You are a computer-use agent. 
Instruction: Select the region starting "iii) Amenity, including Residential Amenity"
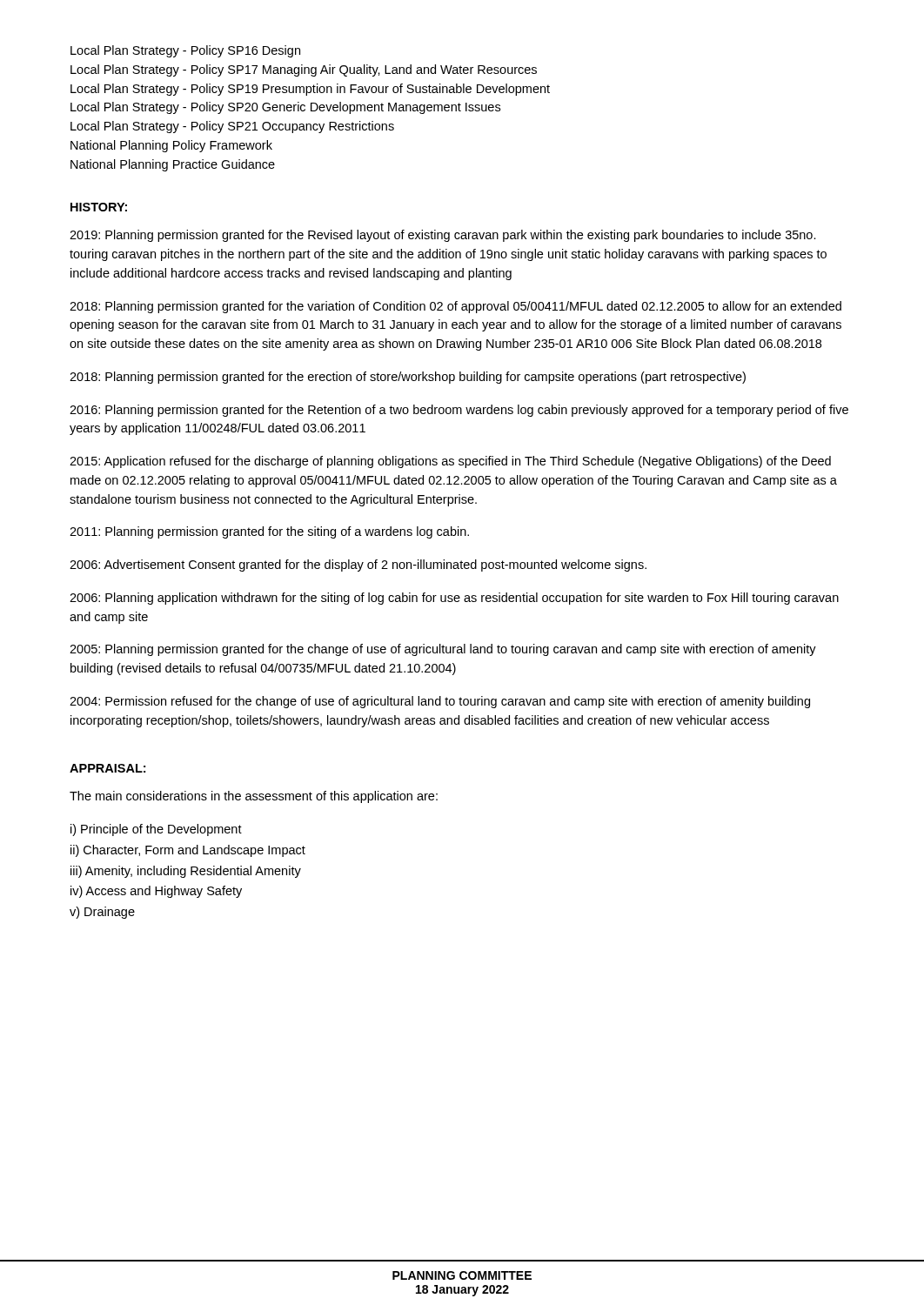pyautogui.click(x=185, y=870)
